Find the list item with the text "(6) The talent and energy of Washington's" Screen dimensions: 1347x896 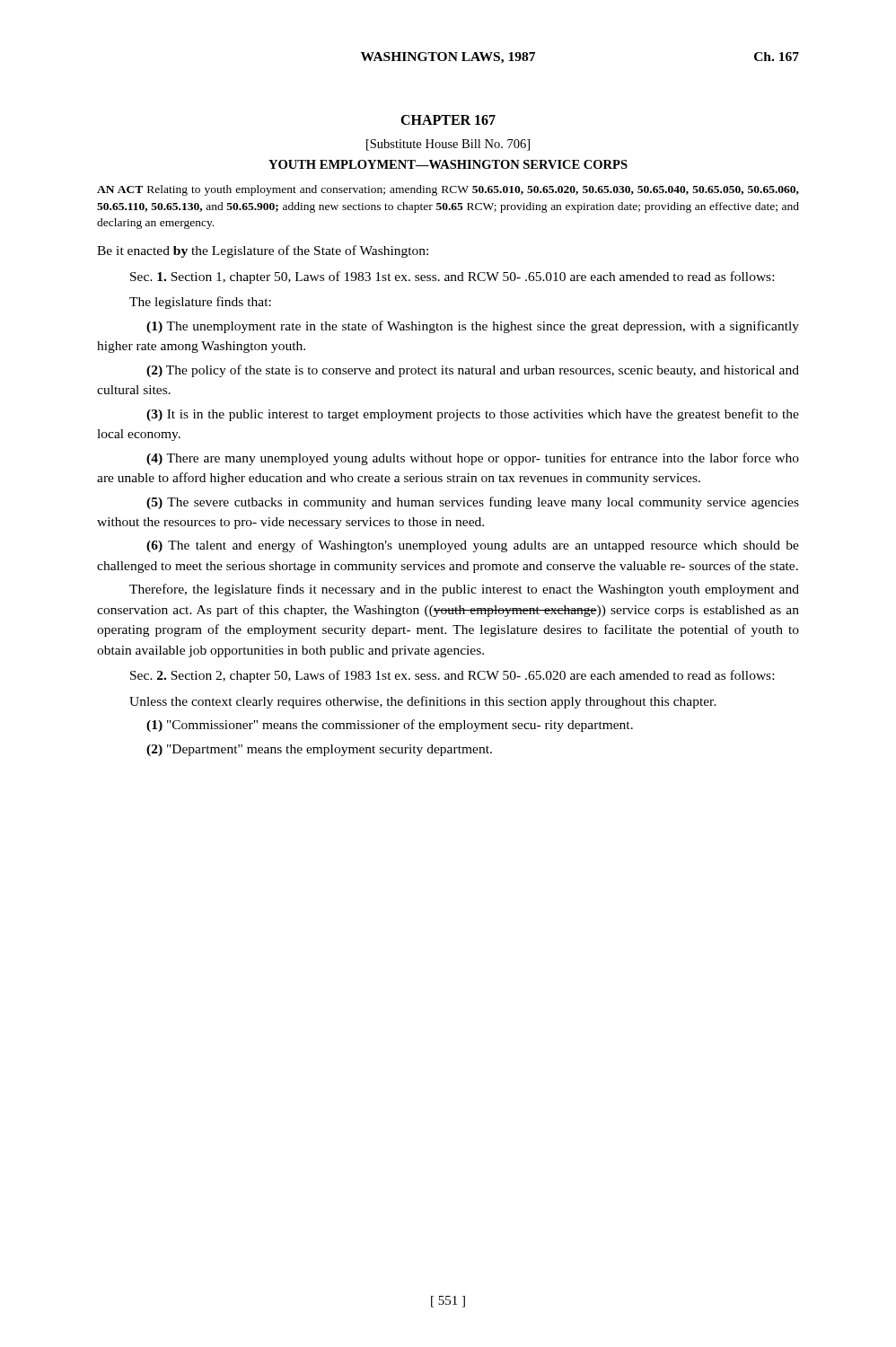448,555
